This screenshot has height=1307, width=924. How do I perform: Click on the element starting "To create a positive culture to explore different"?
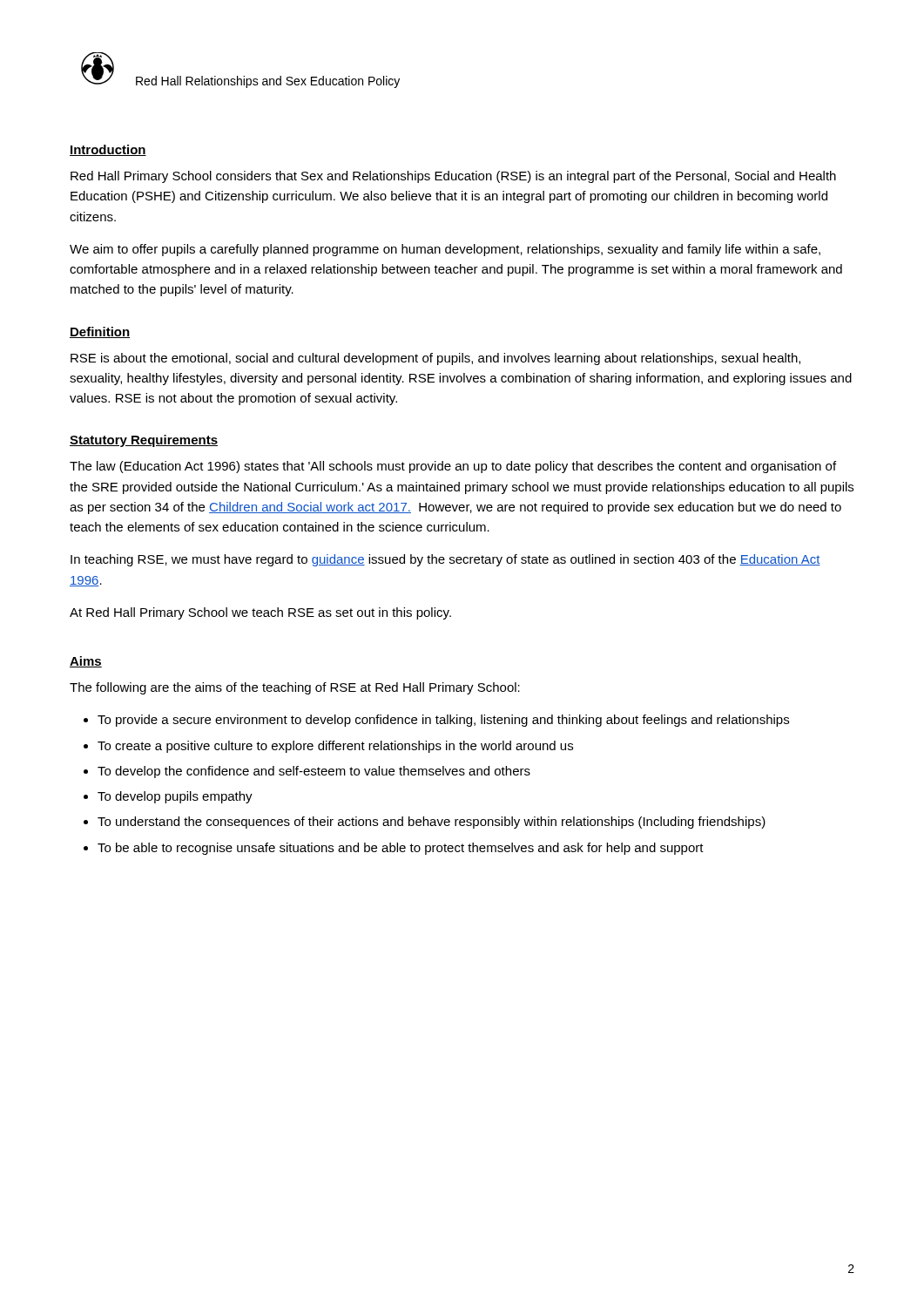pos(476,745)
